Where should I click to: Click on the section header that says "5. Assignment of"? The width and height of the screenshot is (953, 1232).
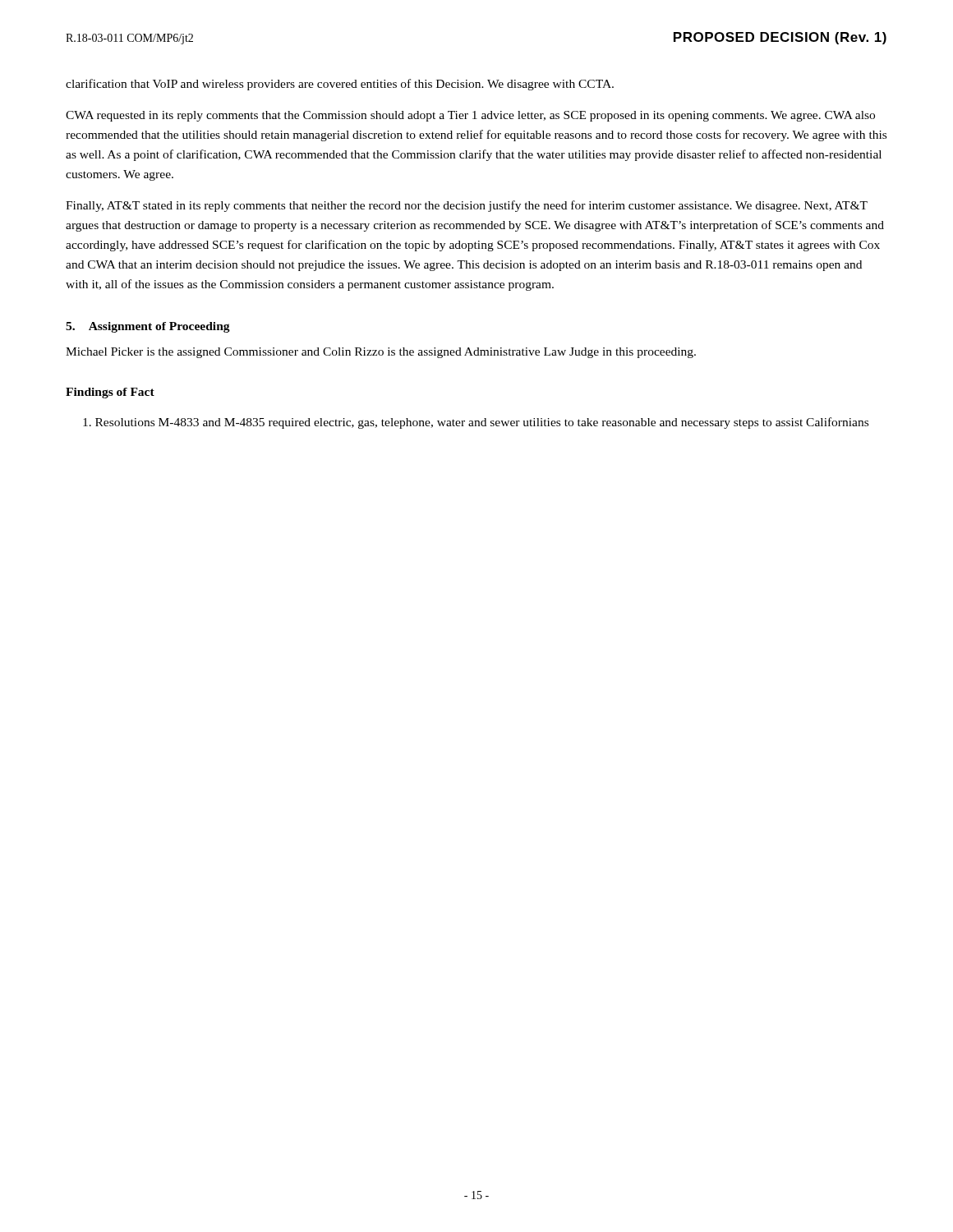[148, 327]
